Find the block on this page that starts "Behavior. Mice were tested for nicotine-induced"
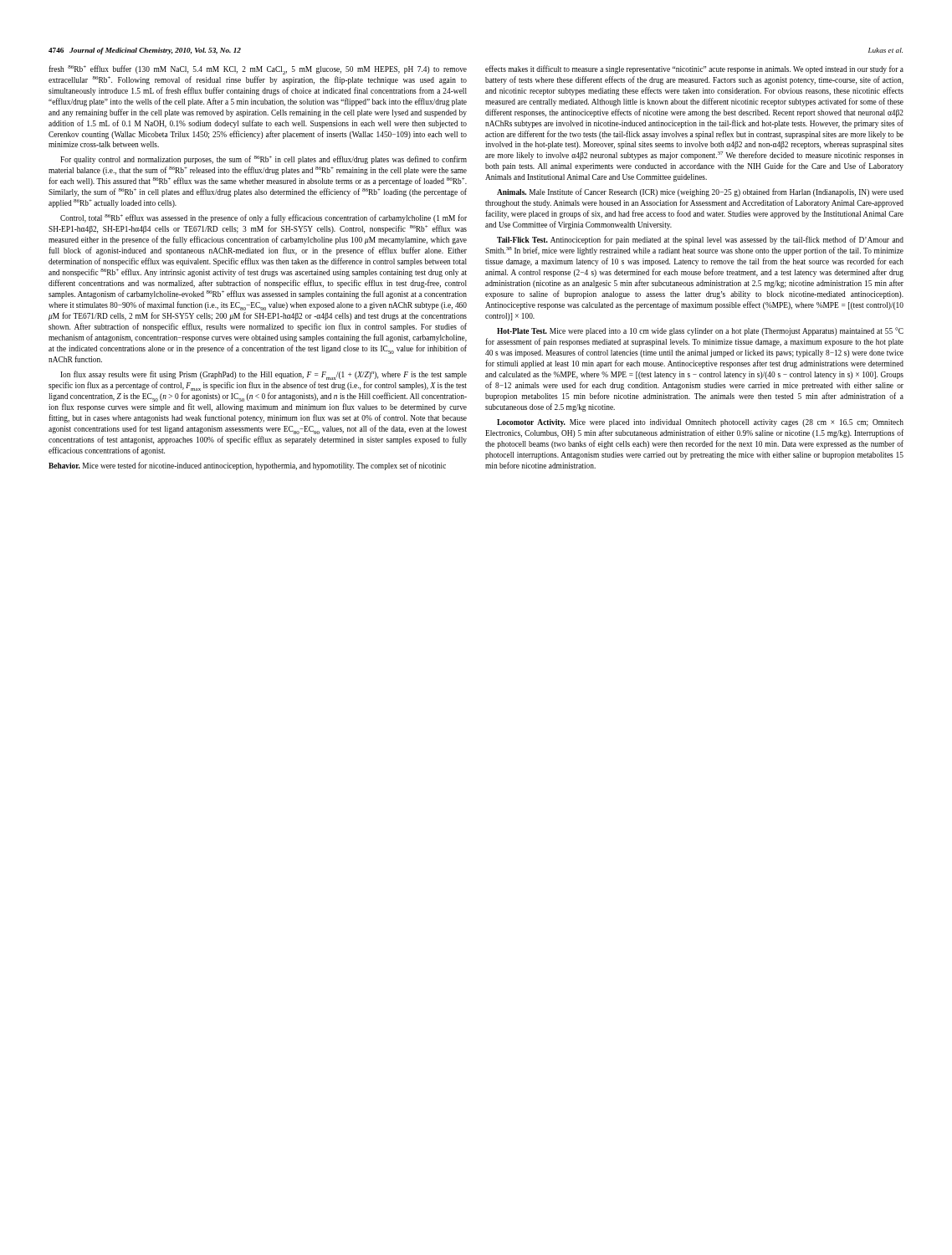The image size is (952, 1255). click(258, 466)
